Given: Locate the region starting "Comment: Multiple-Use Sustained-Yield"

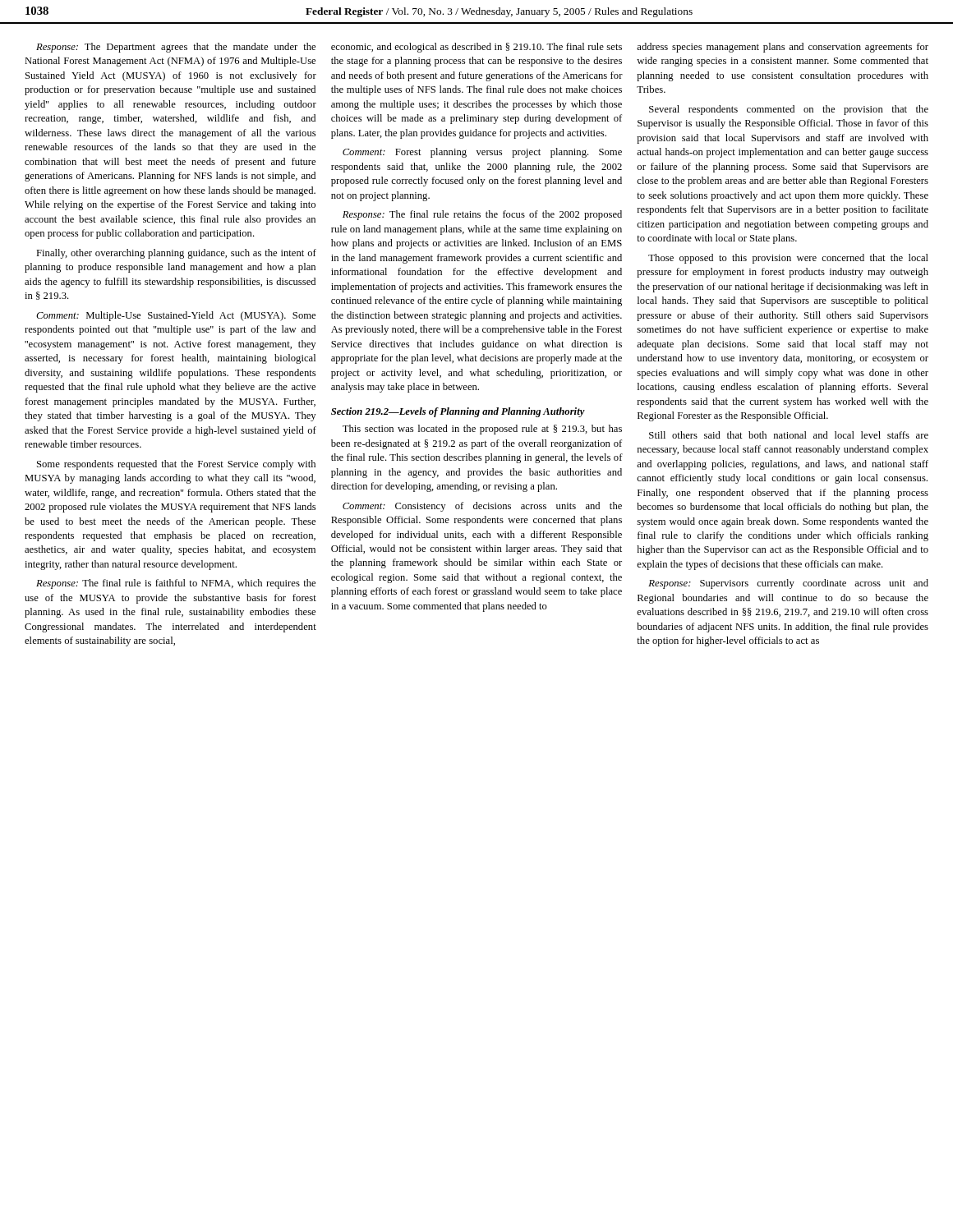Looking at the screenshot, I should (170, 380).
